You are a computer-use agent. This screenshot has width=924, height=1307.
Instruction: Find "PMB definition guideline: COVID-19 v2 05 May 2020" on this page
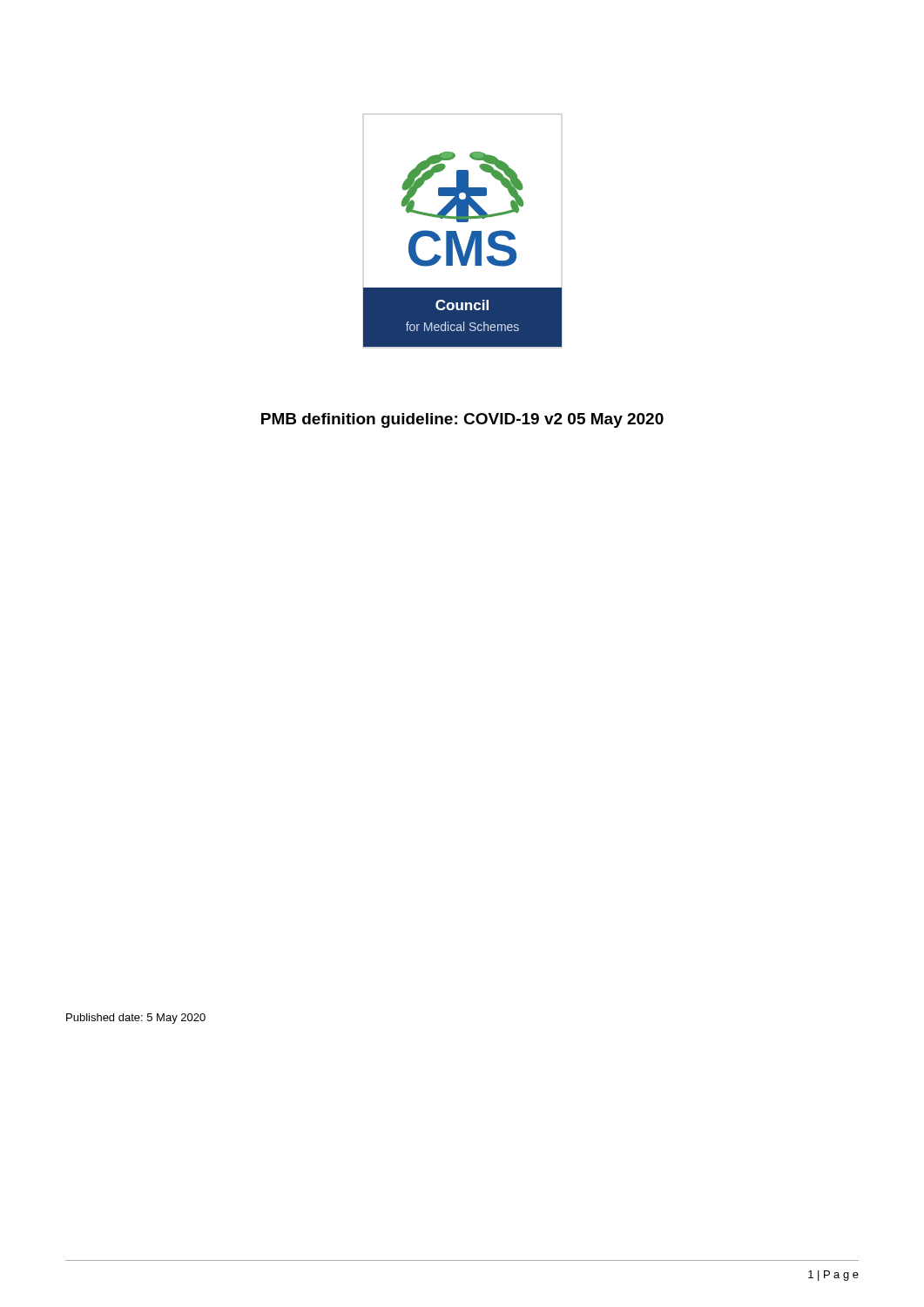(x=462, y=419)
